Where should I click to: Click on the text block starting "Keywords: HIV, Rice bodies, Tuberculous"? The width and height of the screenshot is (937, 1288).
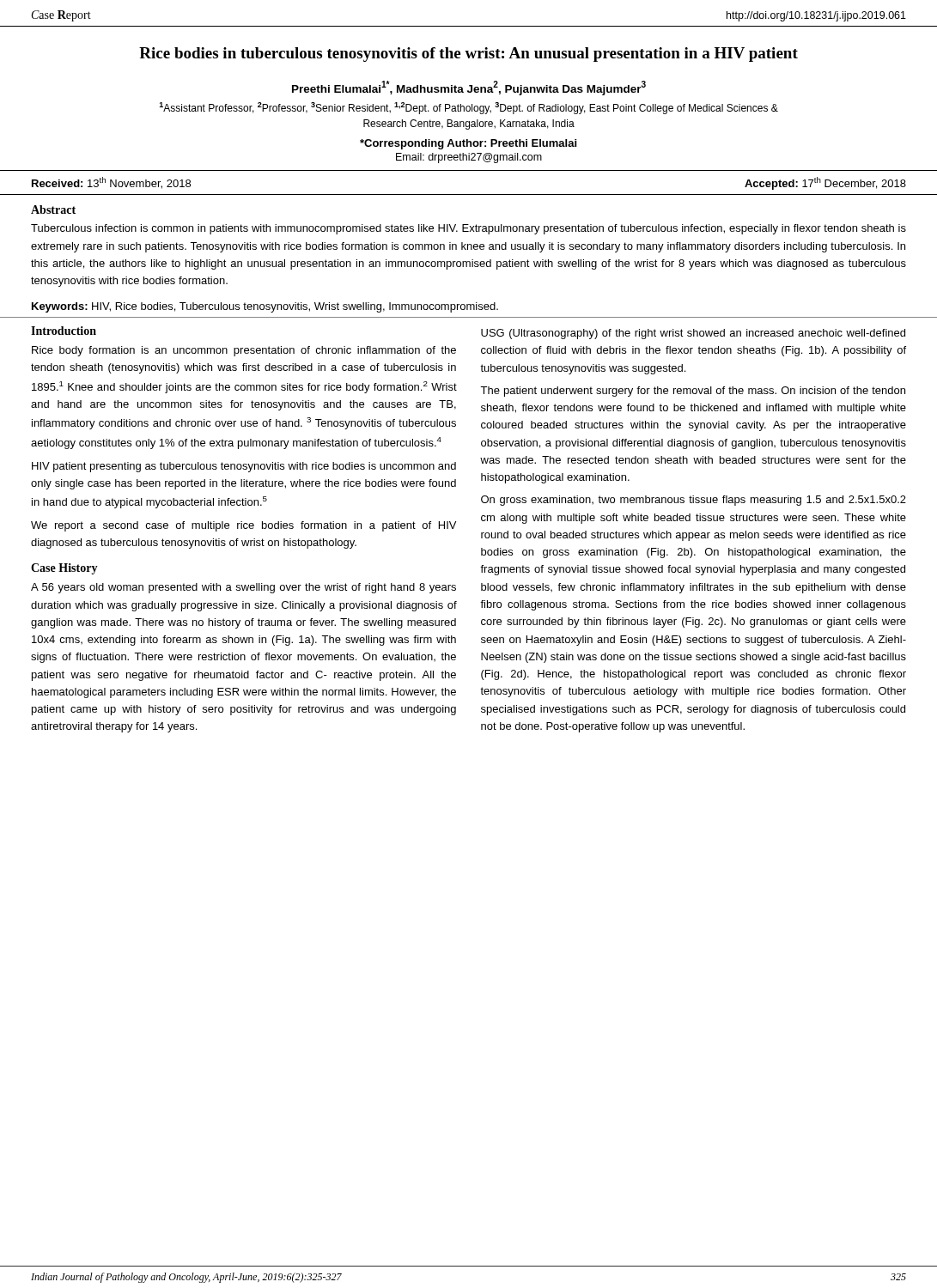[x=265, y=306]
